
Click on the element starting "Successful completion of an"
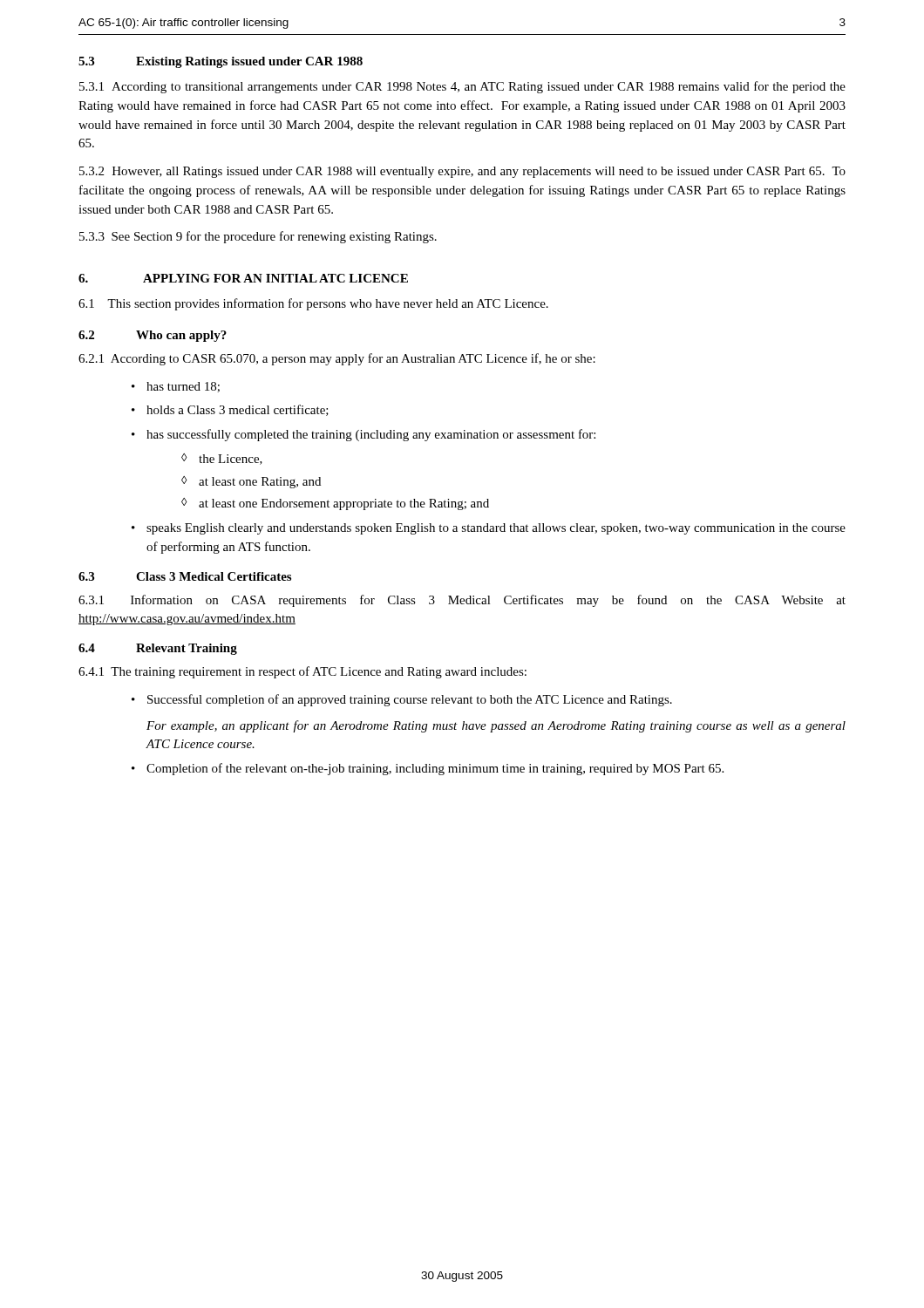[496, 723]
